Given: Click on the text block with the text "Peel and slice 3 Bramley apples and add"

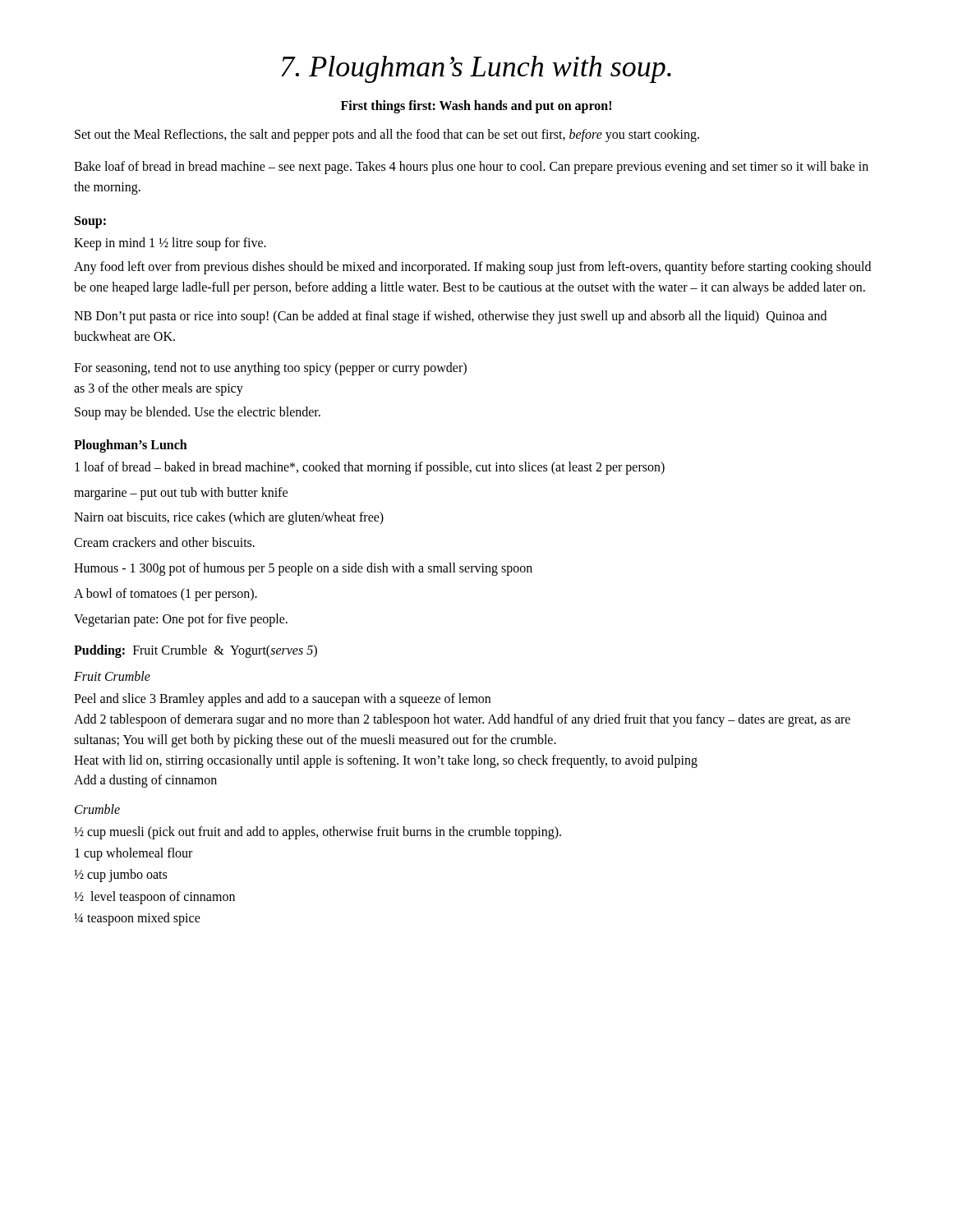Looking at the screenshot, I should (462, 739).
